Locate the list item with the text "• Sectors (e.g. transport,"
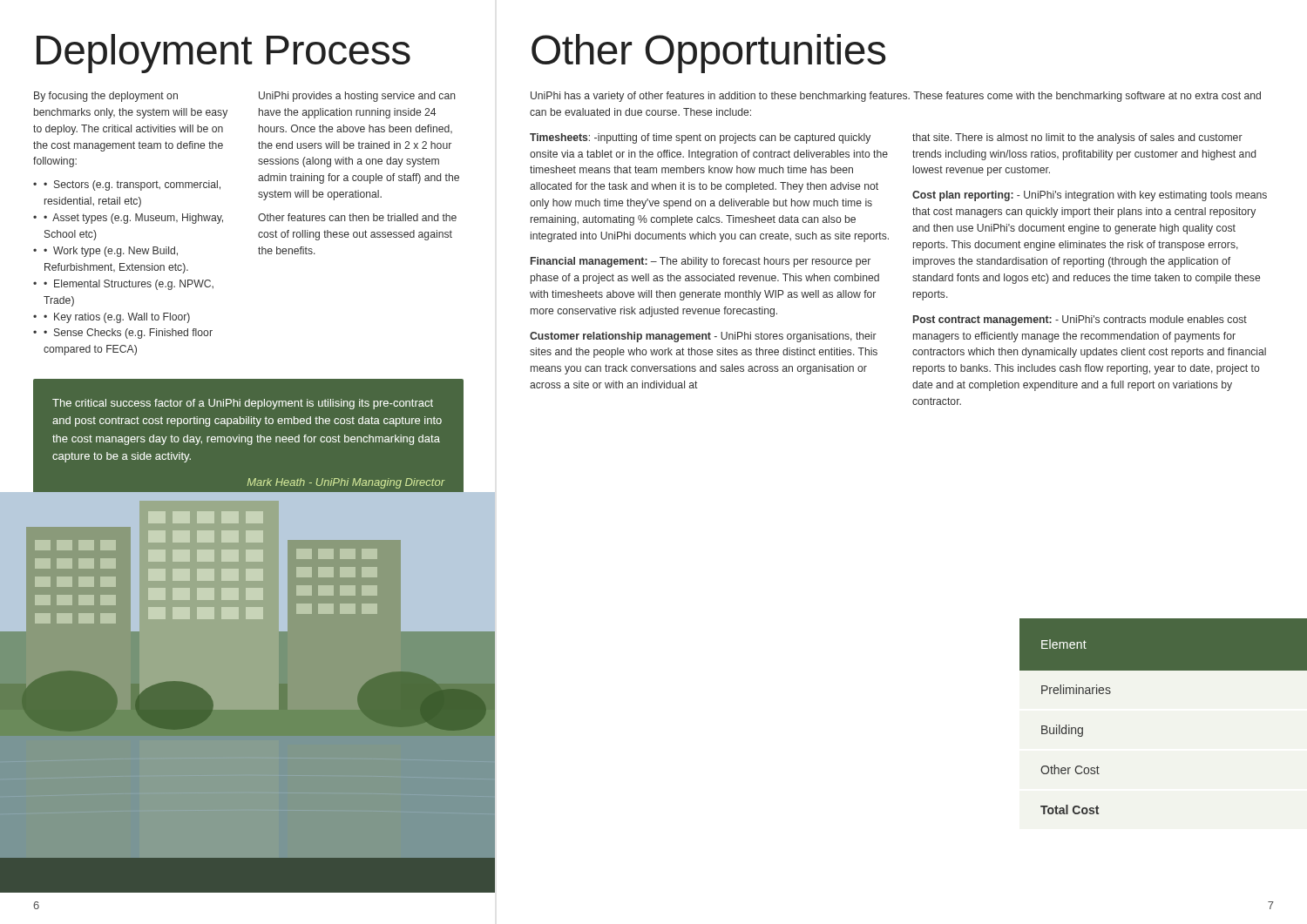 [x=132, y=193]
